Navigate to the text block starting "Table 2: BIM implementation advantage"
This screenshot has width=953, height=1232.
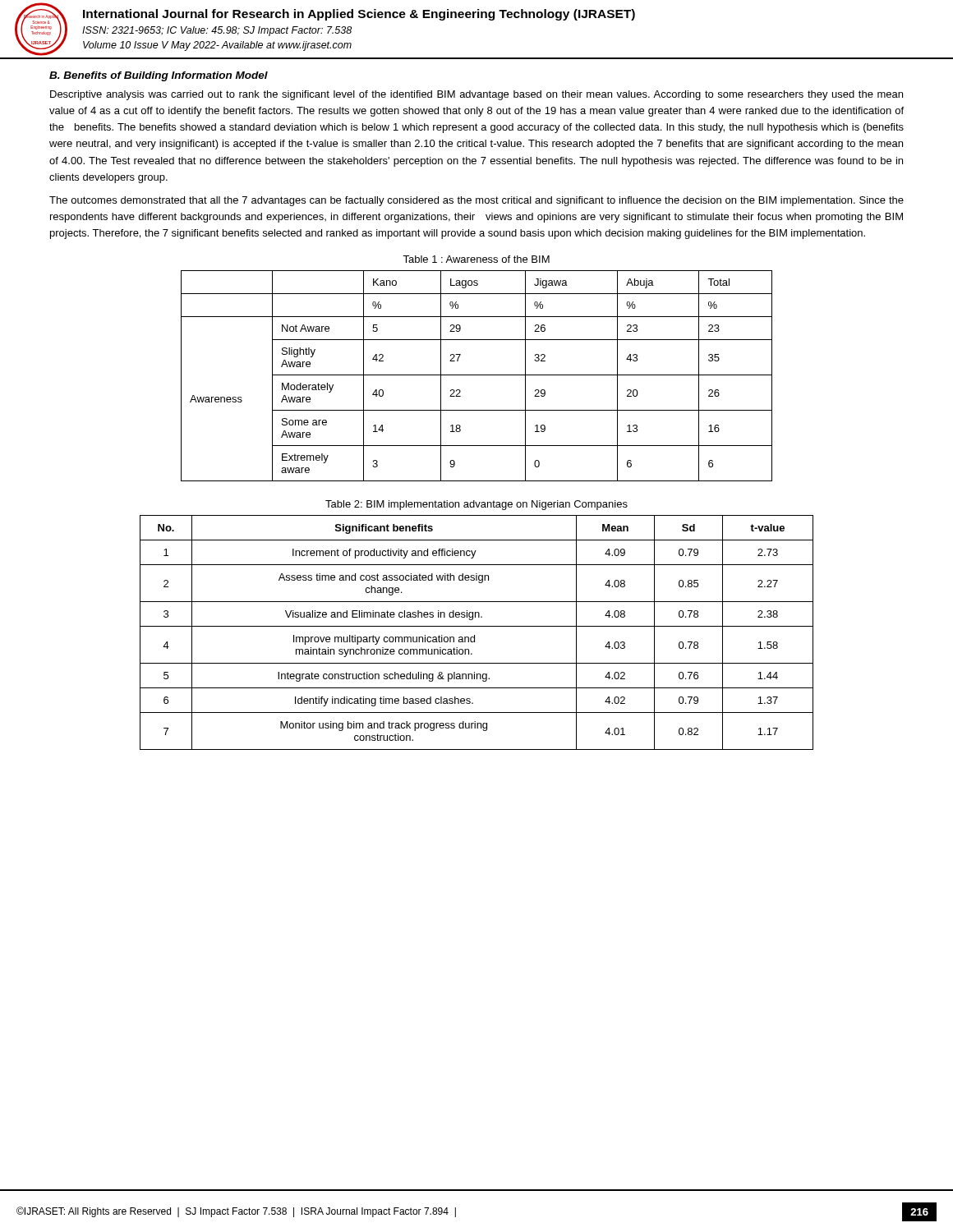click(476, 504)
